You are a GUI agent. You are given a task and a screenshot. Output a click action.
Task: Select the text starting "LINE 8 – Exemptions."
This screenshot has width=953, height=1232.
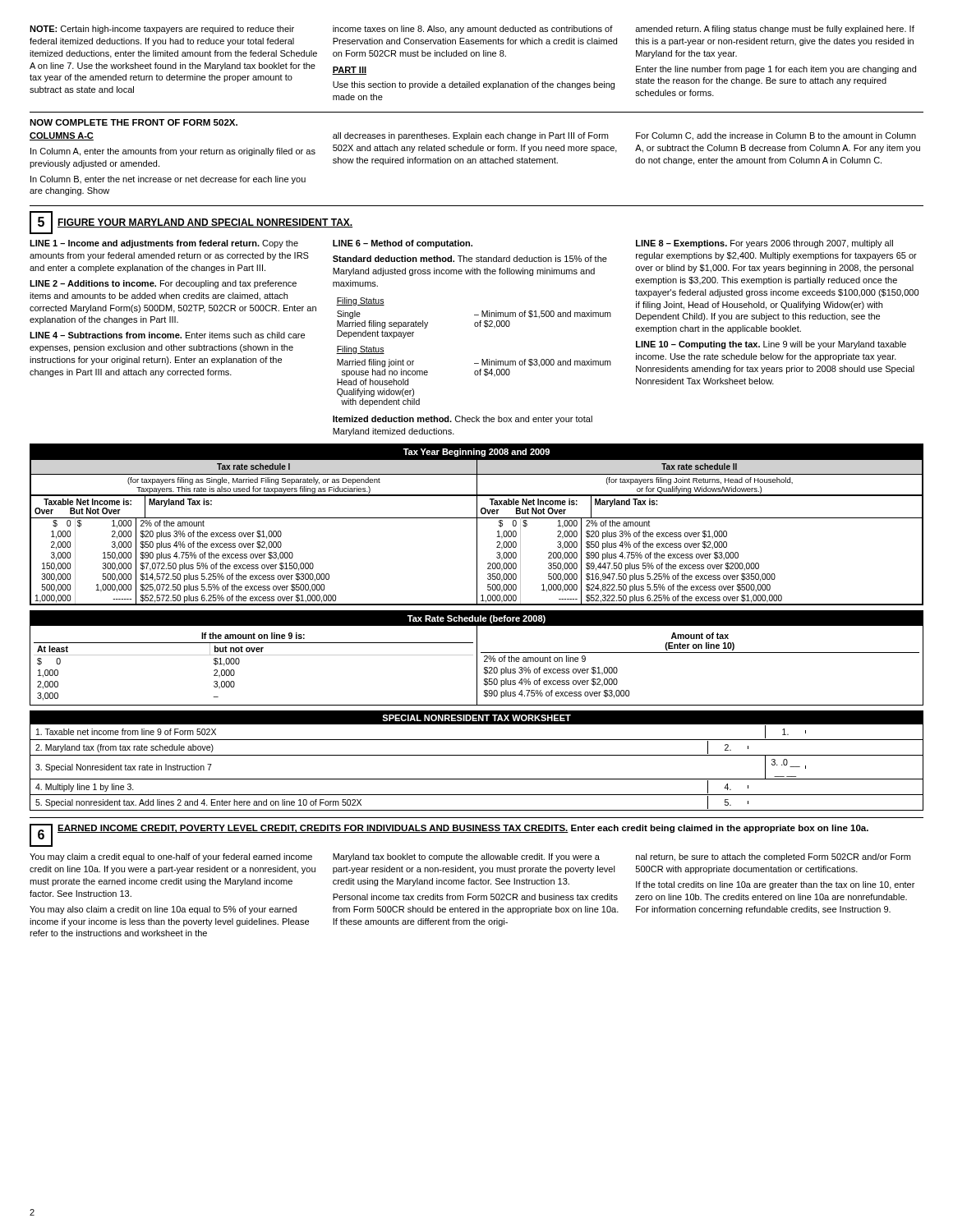coord(779,312)
